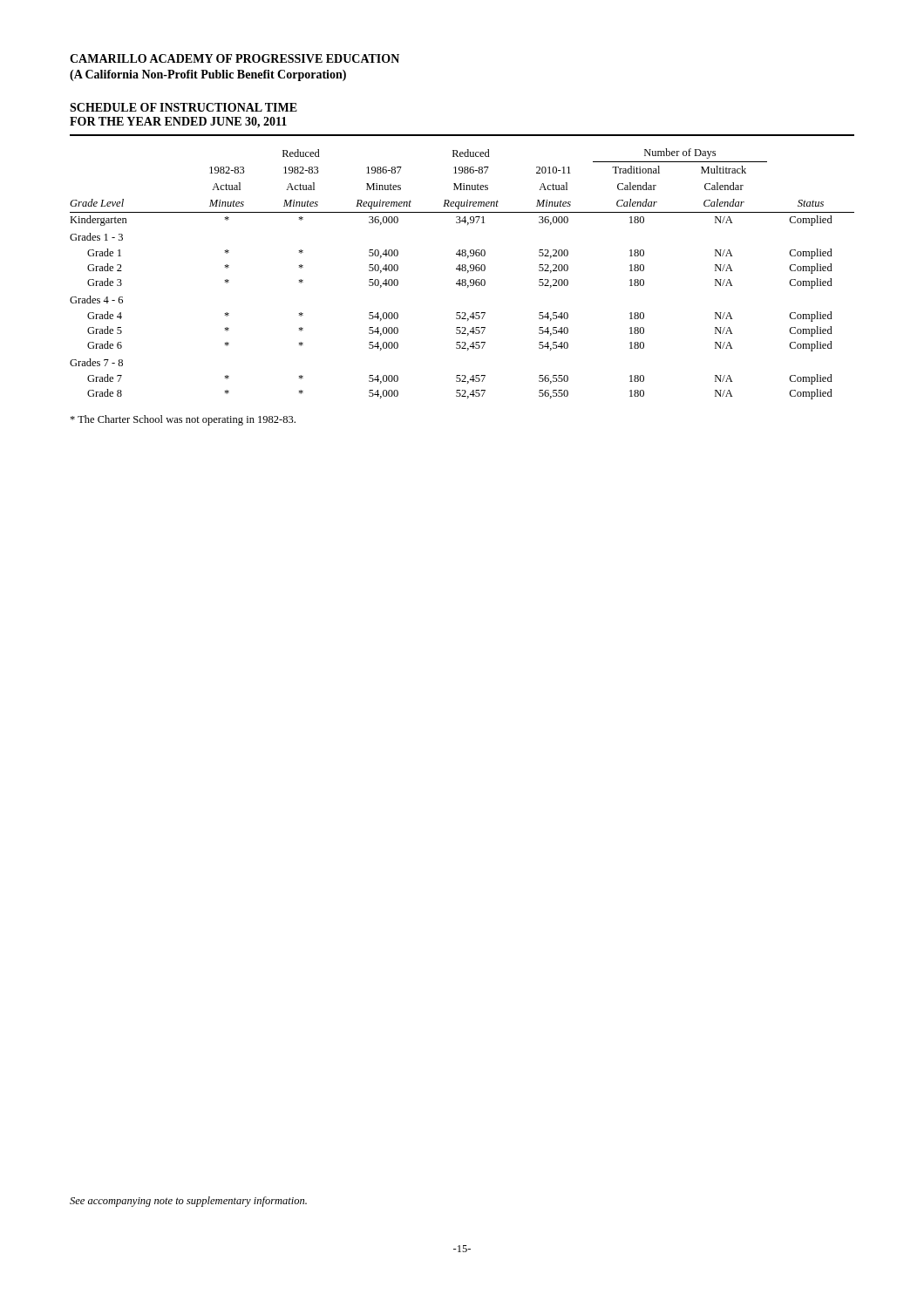924x1308 pixels.
Task: Find the passage starting "CAMARILLO ACADEMY OF"
Action: click(234, 58)
